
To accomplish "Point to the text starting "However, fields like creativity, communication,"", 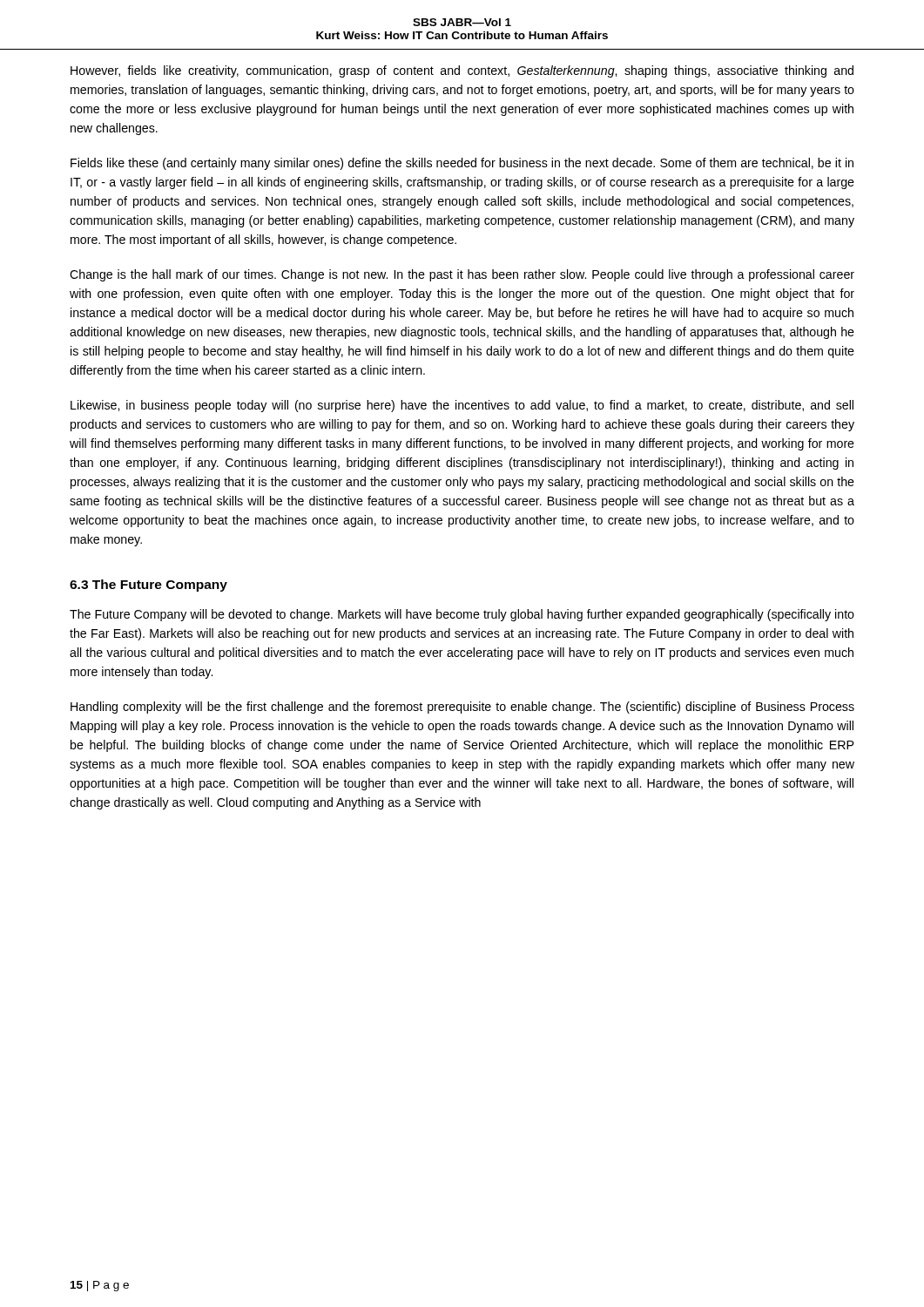I will [x=462, y=99].
